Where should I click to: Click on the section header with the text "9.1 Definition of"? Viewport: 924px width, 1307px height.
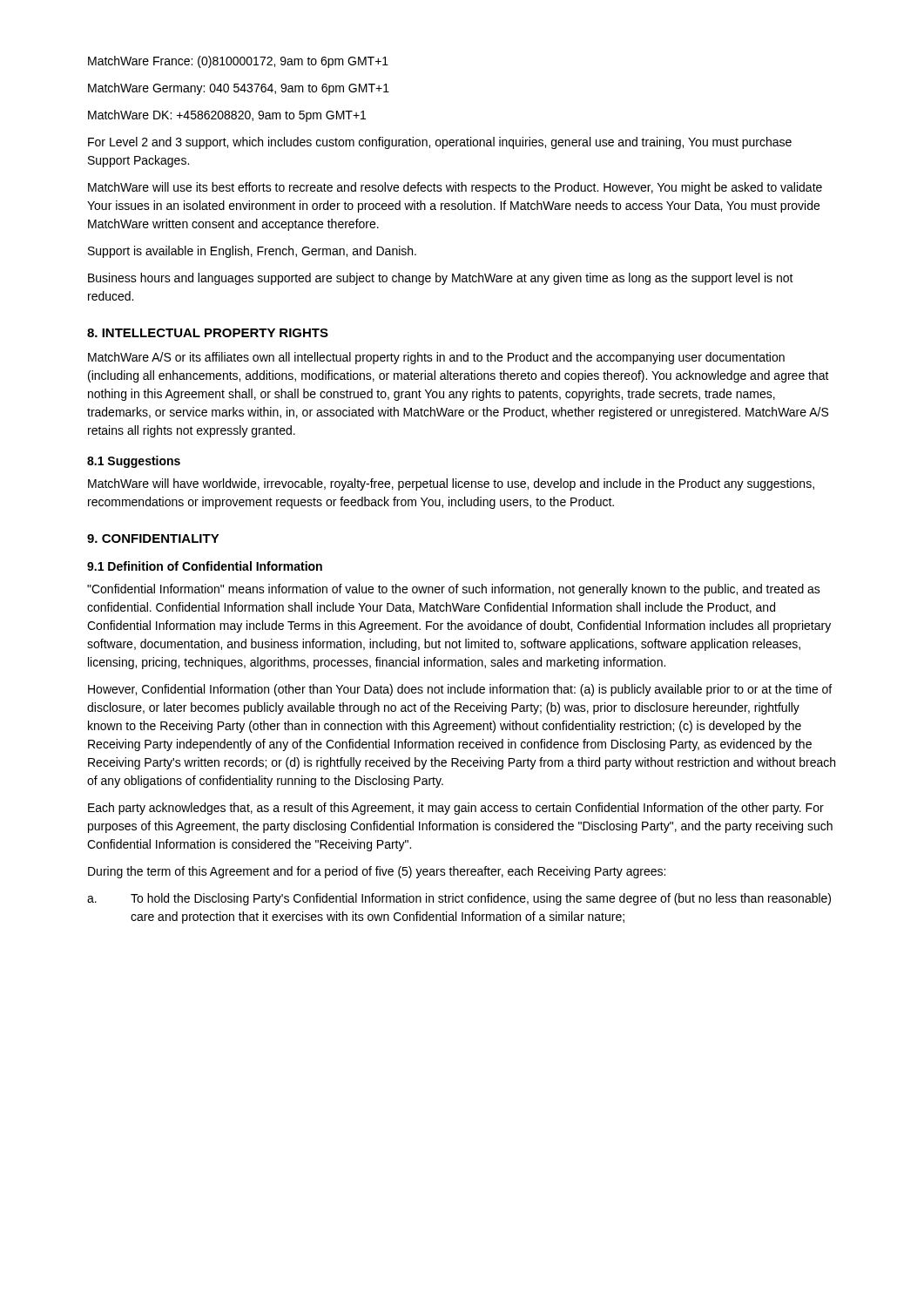pyautogui.click(x=205, y=566)
